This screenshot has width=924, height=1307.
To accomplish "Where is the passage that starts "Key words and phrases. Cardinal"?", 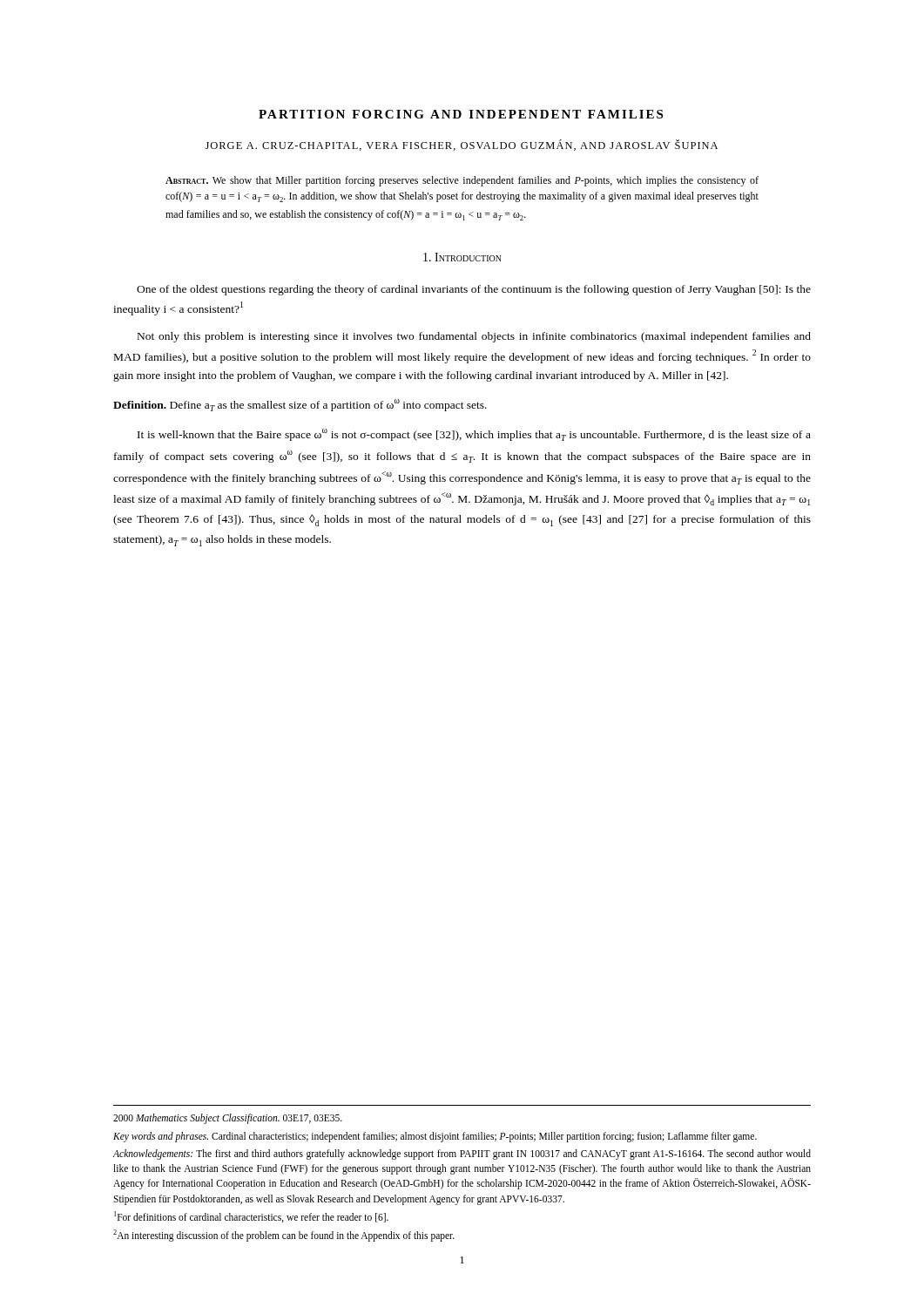I will [x=435, y=1136].
